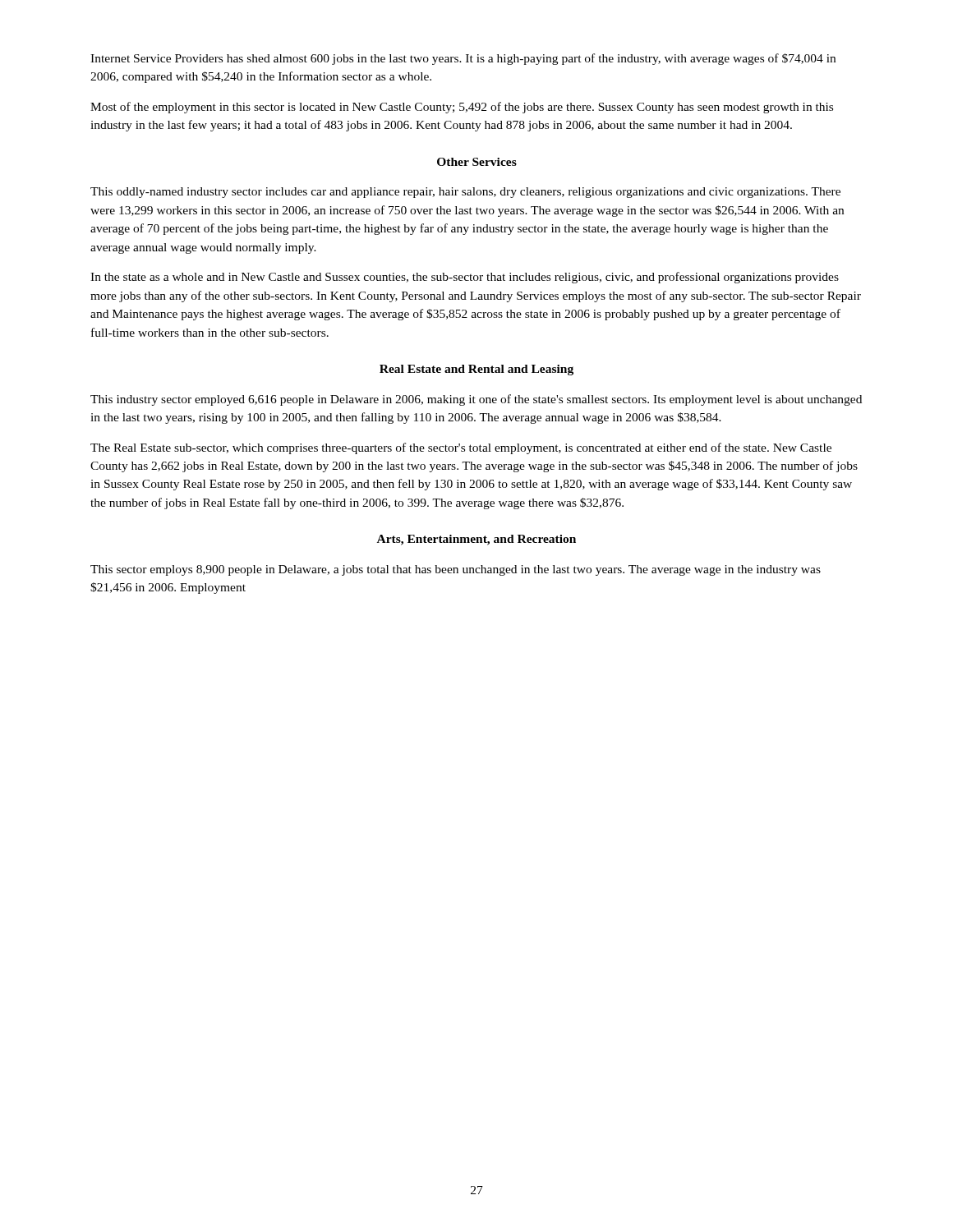Find the block on this page that starts "The Real Estate sub-sector, which comprises"

click(x=476, y=475)
